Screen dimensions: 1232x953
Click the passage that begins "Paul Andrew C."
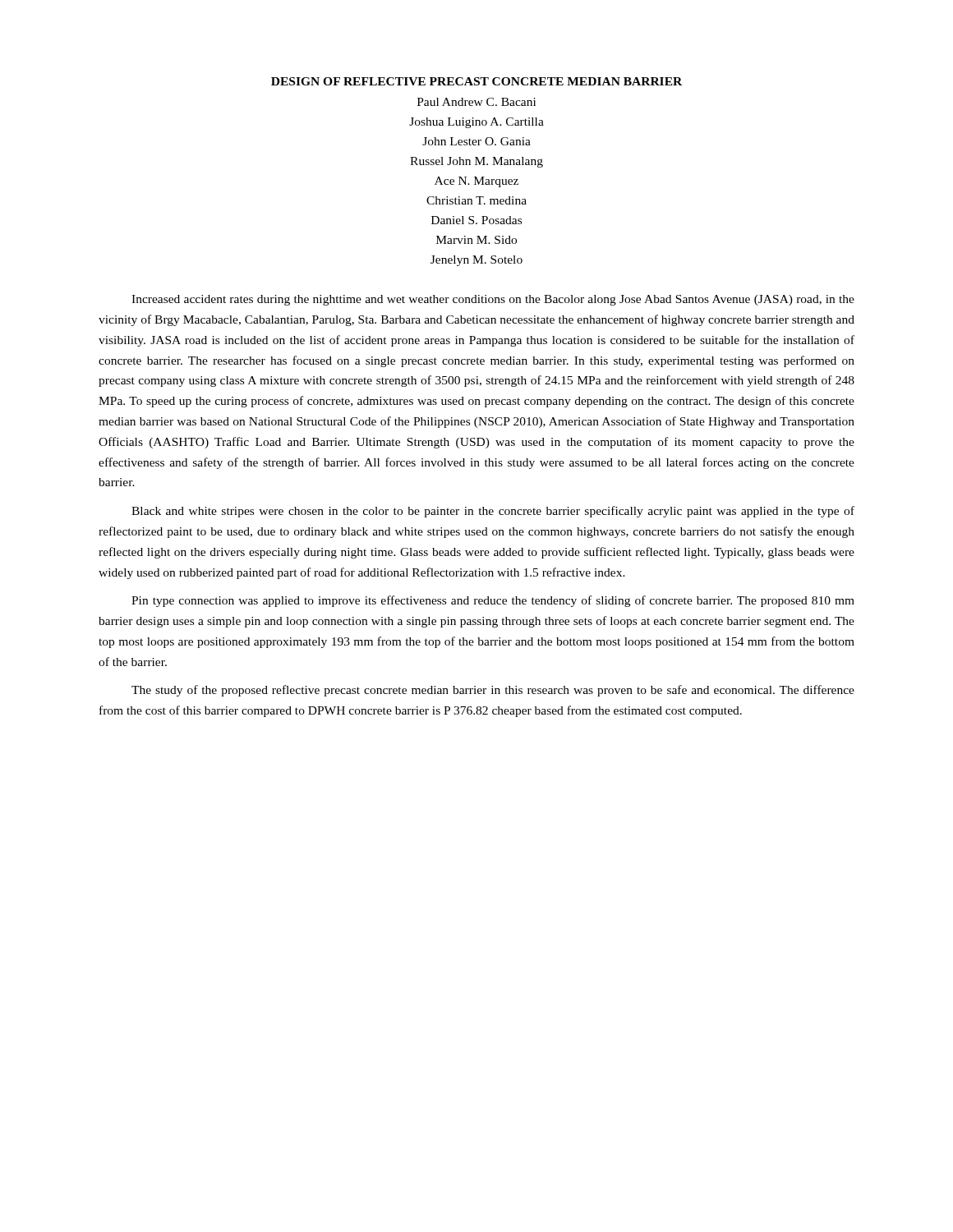[476, 180]
